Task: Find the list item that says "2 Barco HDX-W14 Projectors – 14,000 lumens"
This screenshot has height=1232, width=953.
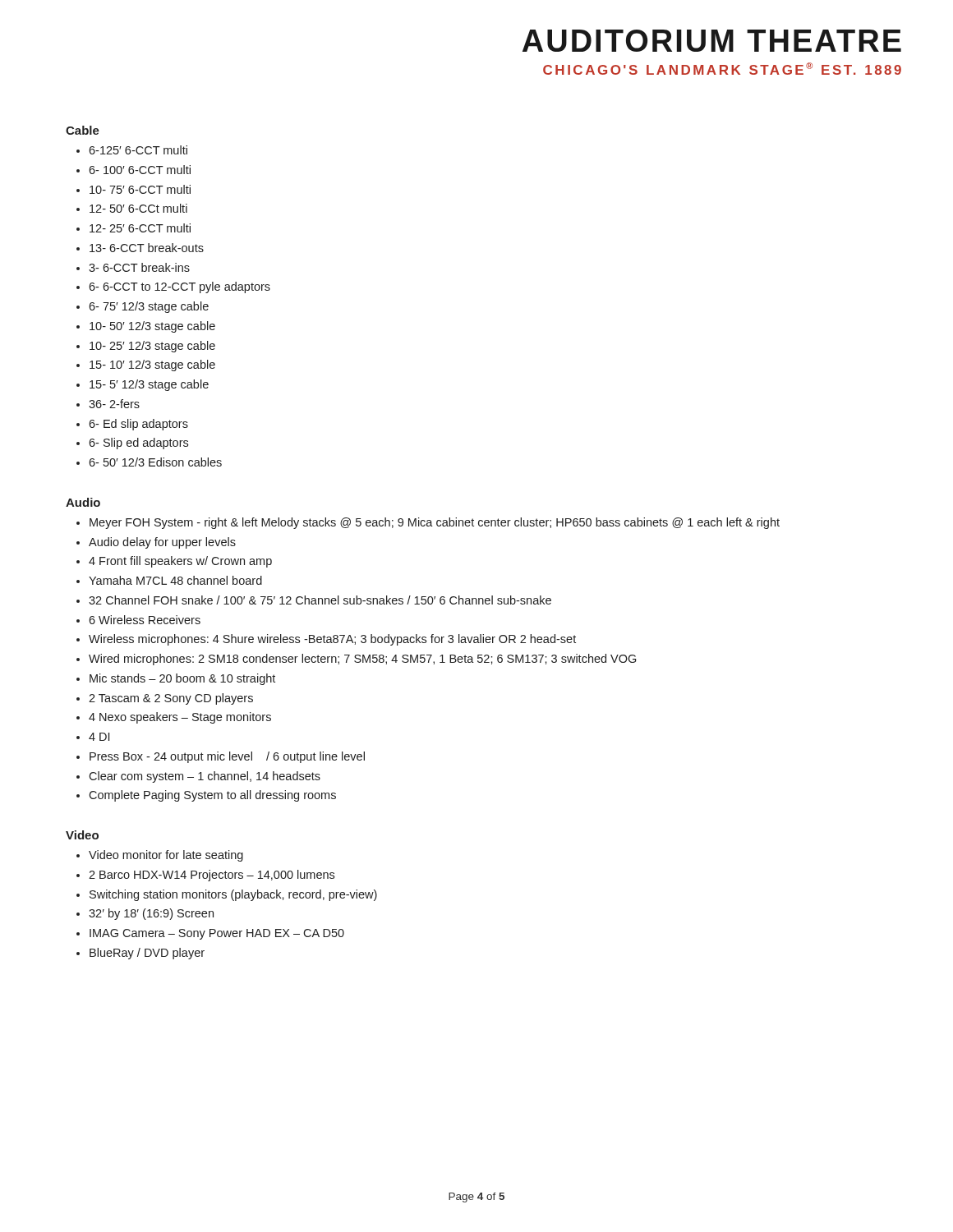Action: tap(212, 875)
